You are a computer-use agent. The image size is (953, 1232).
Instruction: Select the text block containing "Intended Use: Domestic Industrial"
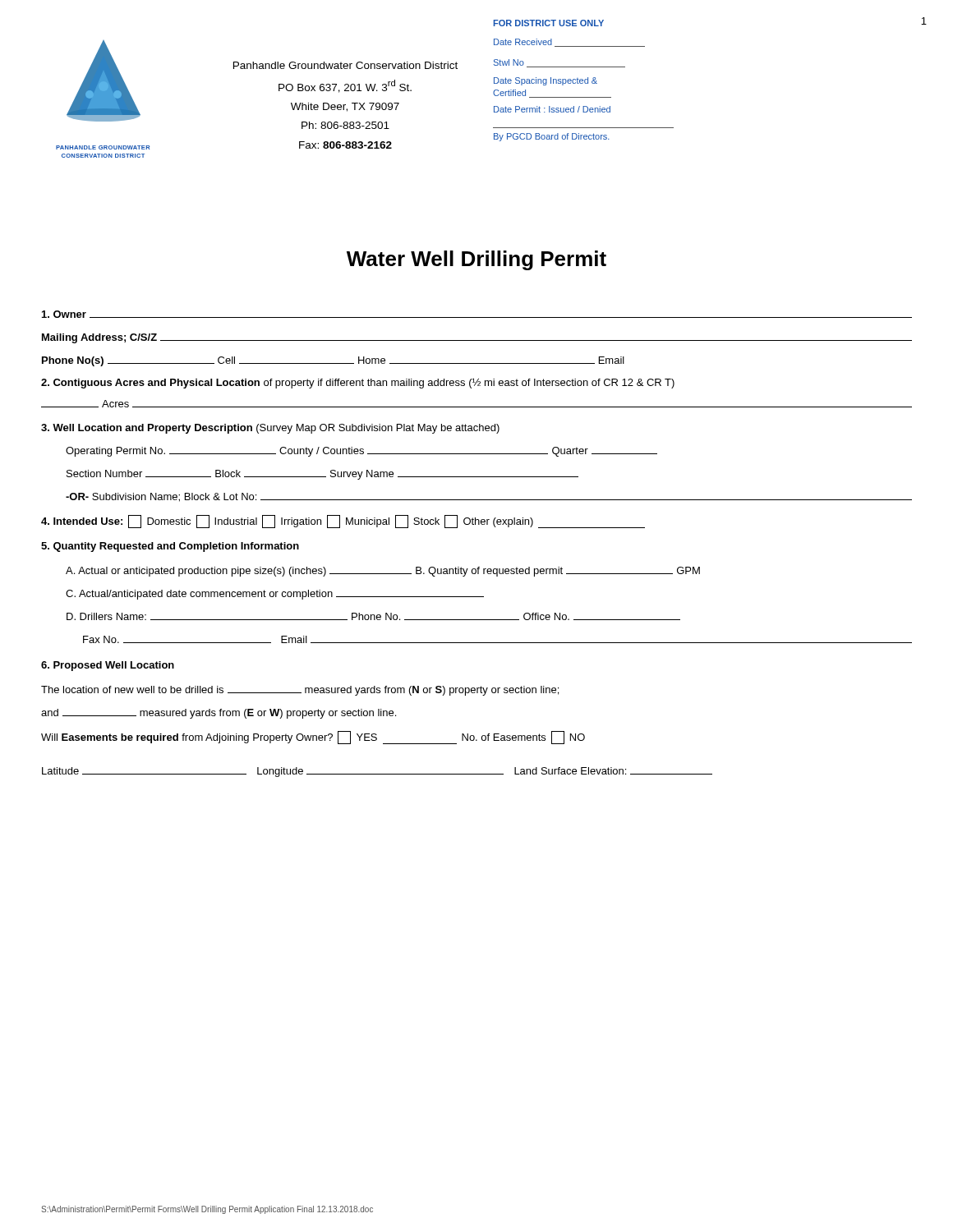tap(343, 521)
